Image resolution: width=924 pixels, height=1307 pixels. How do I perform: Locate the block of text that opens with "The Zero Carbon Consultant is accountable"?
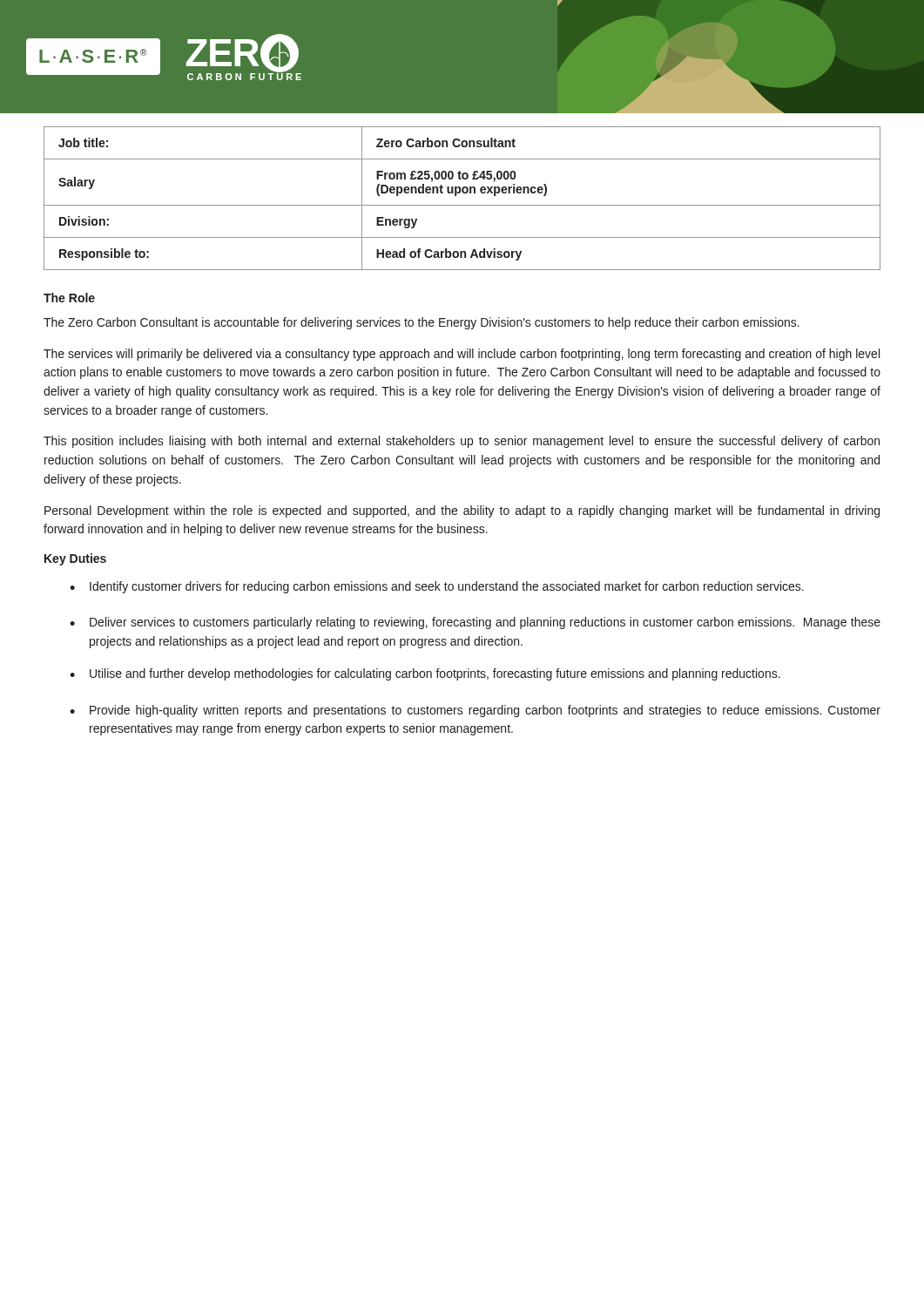point(422,322)
